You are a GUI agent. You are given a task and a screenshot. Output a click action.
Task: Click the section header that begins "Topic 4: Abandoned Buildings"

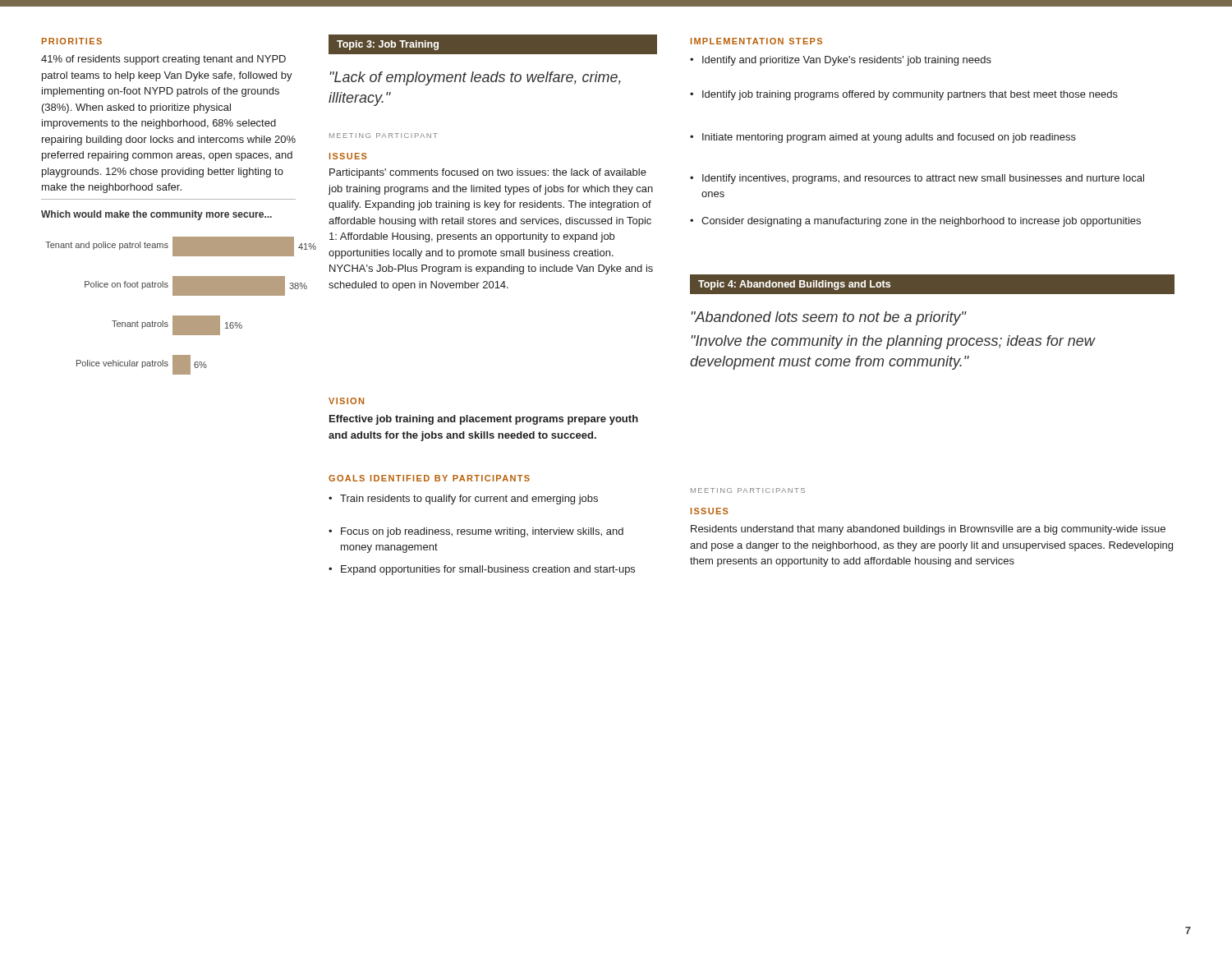tap(932, 284)
